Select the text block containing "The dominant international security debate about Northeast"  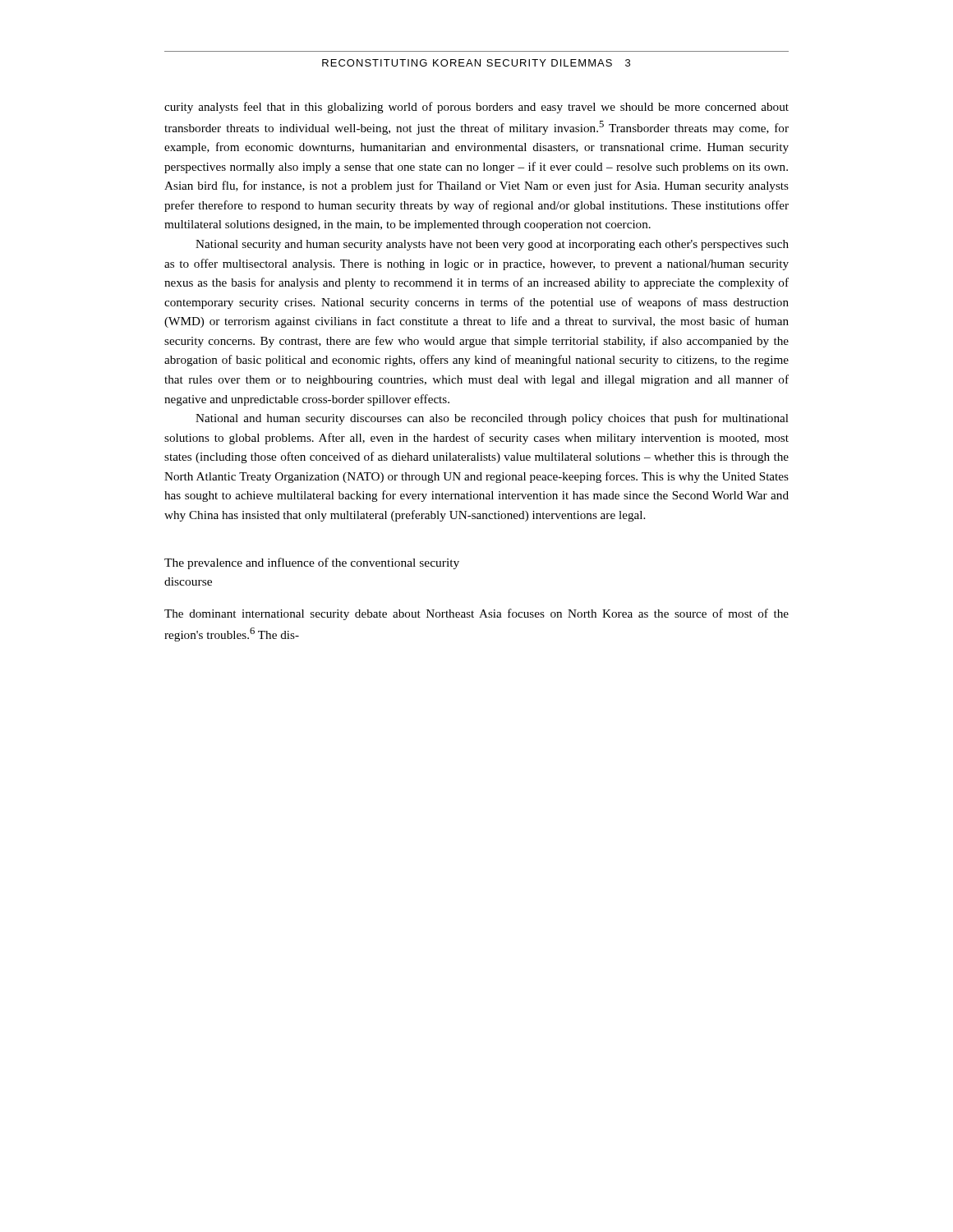click(476, 624)
